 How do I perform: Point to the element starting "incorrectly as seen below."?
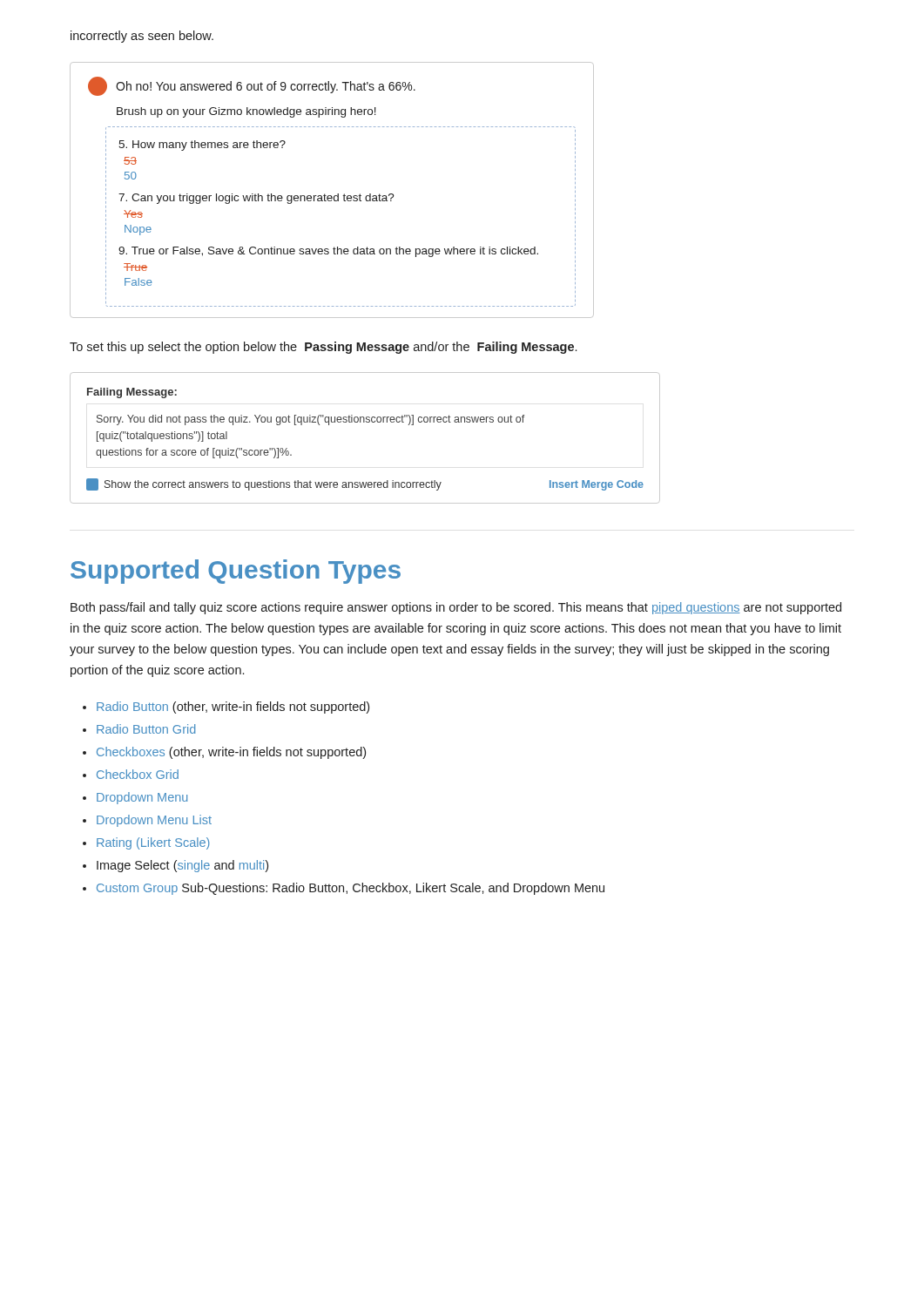coord(142,36)
